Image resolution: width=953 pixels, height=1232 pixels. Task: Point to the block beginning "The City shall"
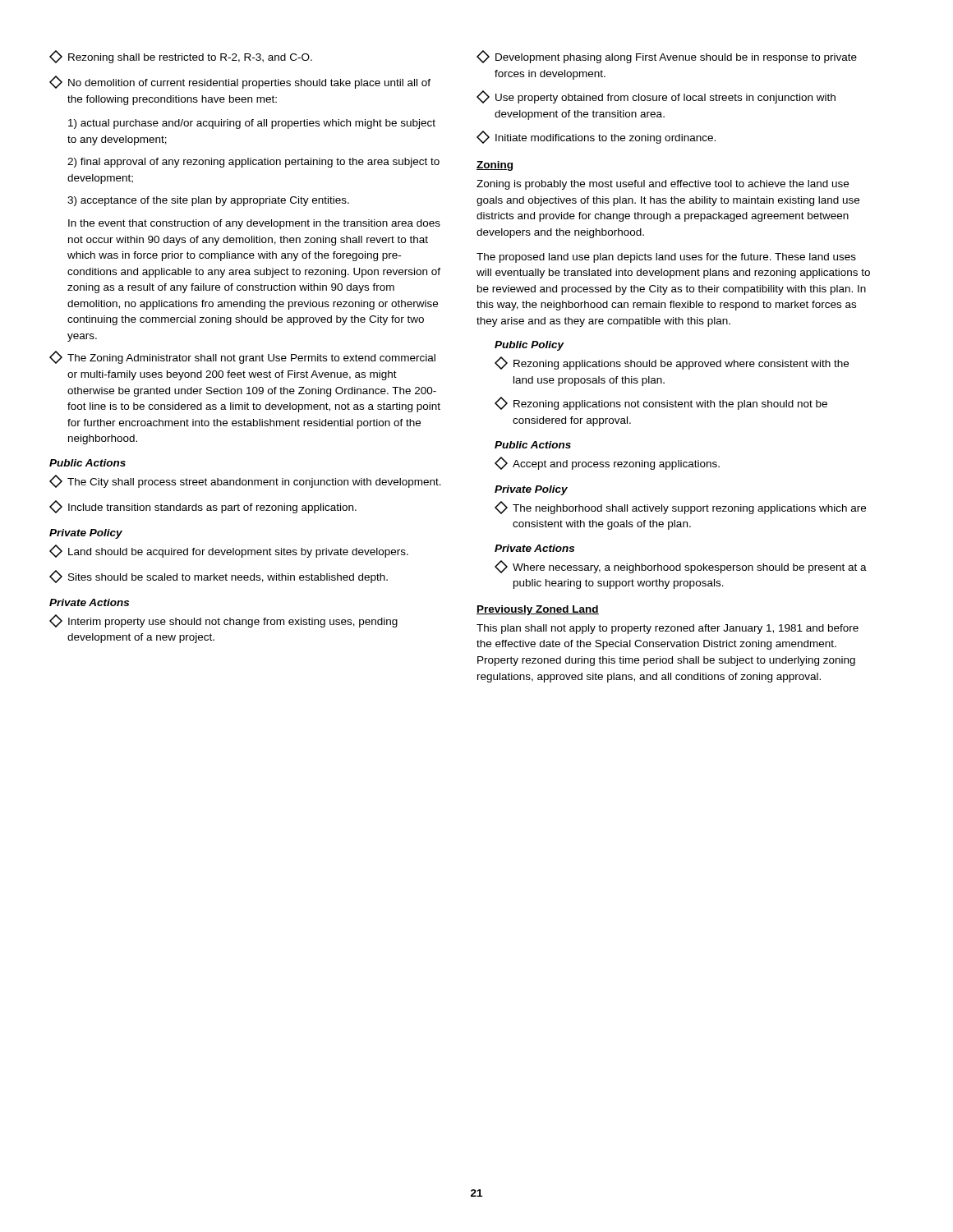246,482
